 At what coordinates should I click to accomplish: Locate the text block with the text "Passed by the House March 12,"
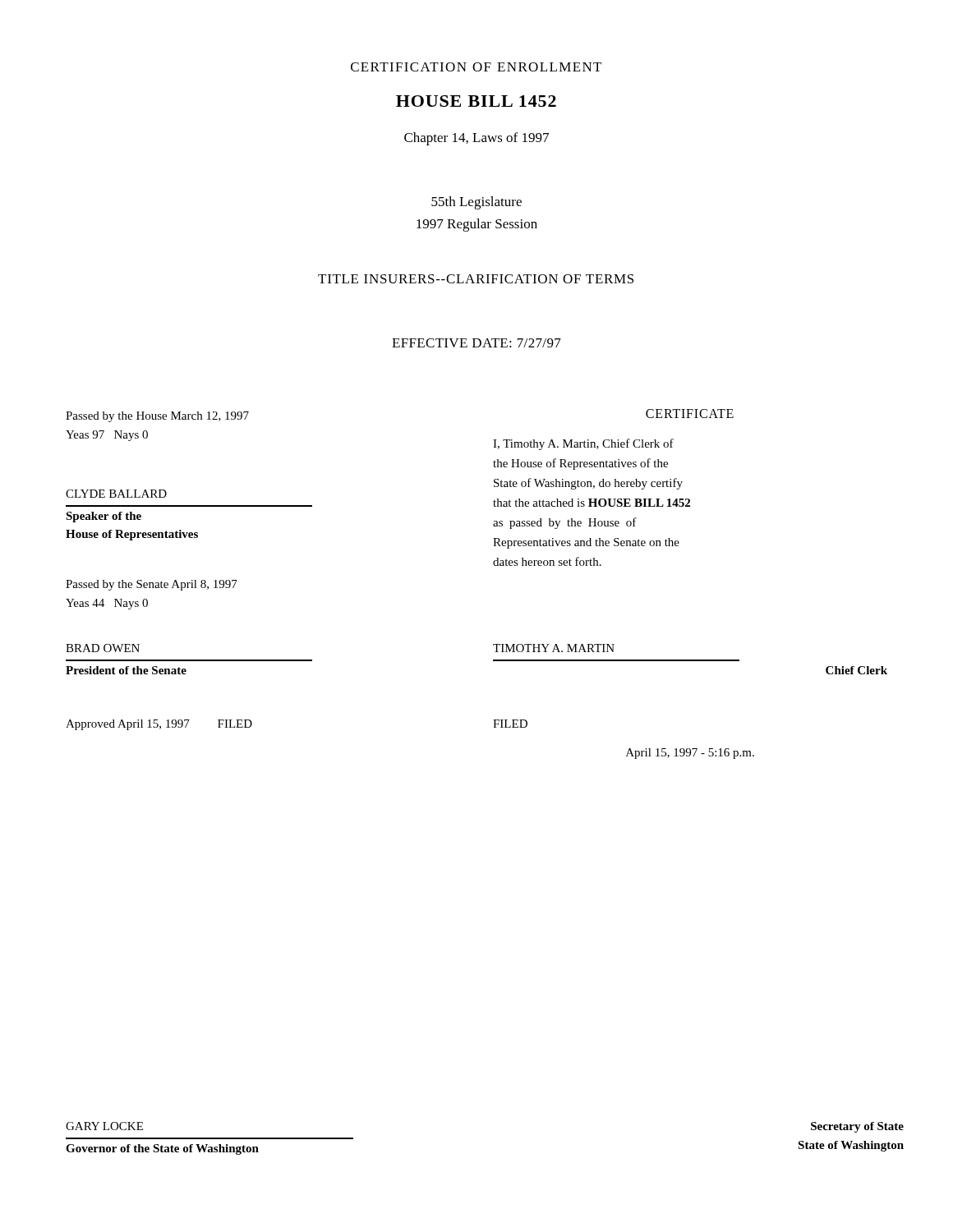157,425
